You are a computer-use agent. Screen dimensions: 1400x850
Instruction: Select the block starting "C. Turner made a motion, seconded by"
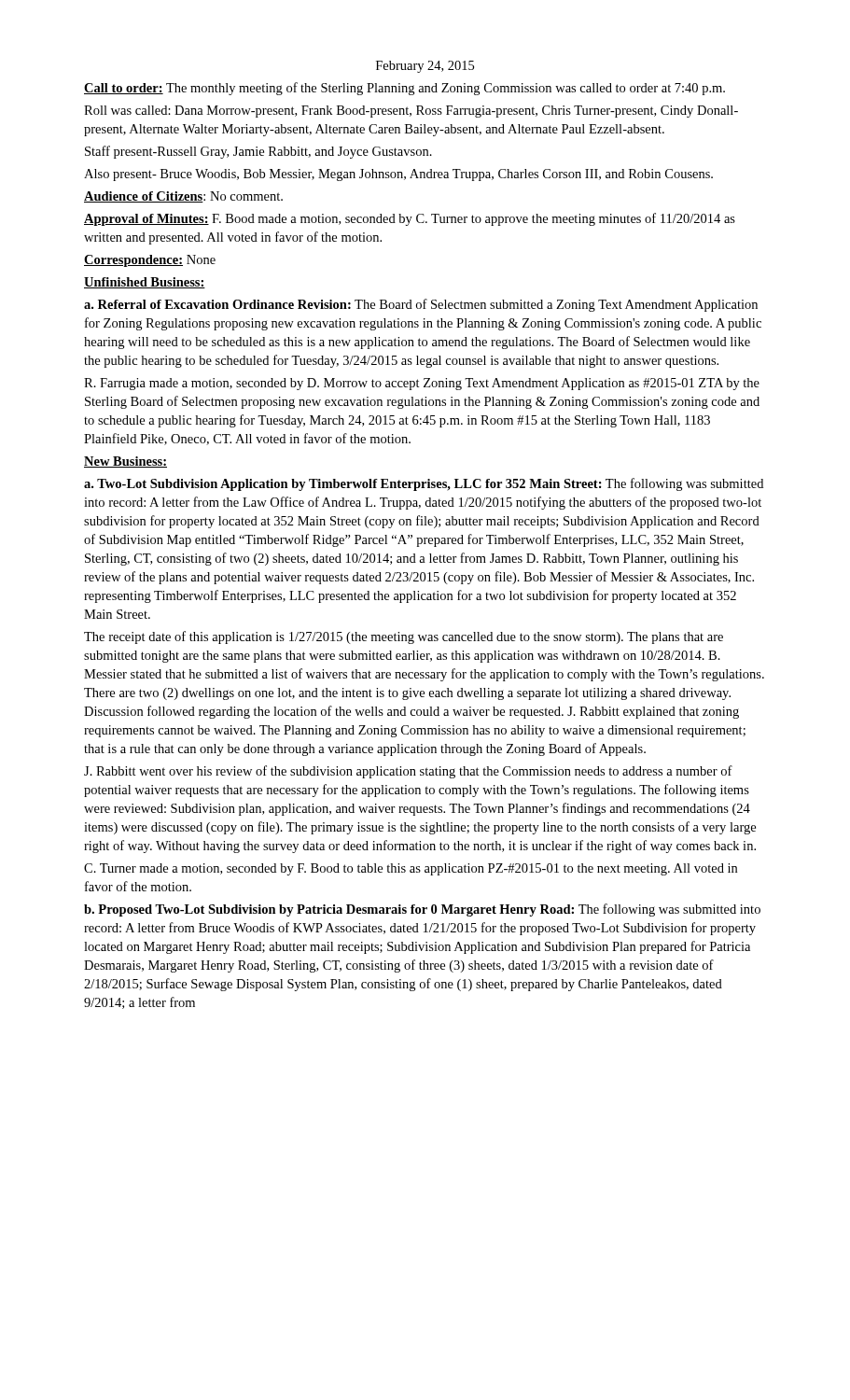[x=411, y=877]
